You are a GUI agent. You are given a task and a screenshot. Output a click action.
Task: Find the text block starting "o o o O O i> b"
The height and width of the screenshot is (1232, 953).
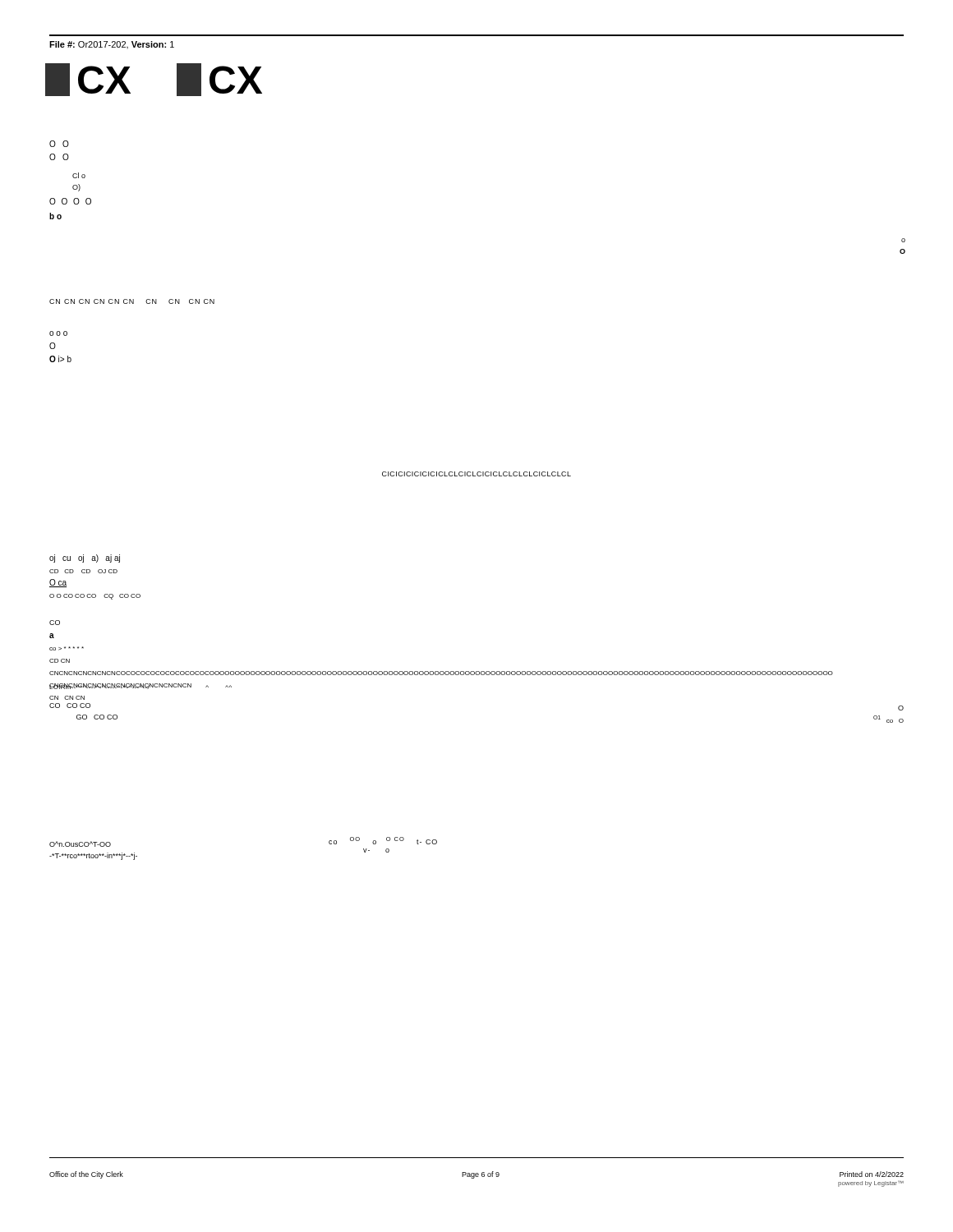click(x=60, y=346)
